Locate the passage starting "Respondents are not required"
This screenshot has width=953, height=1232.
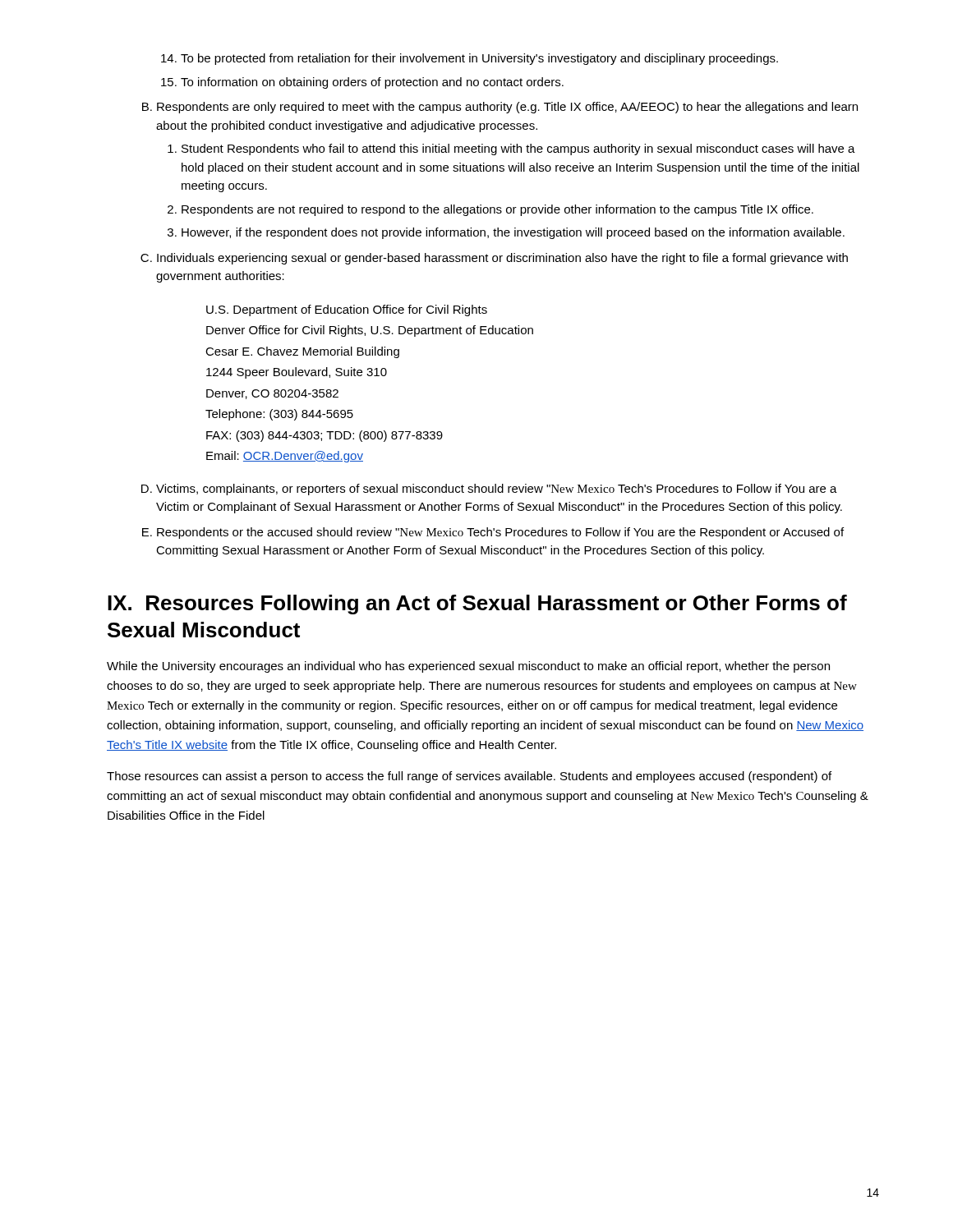(x=497, y=209)
